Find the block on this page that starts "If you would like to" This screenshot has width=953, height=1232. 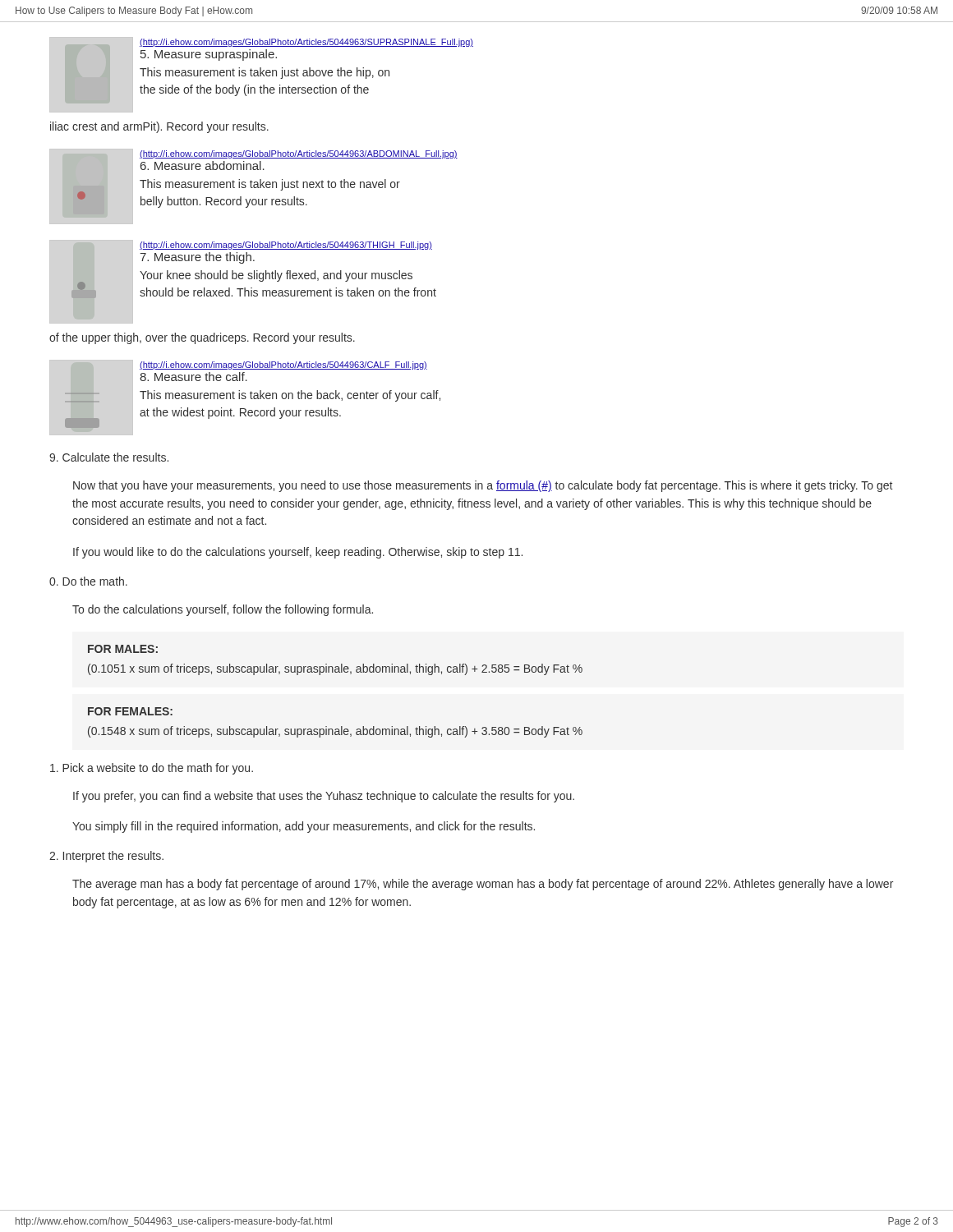click(x=298, y=552)
